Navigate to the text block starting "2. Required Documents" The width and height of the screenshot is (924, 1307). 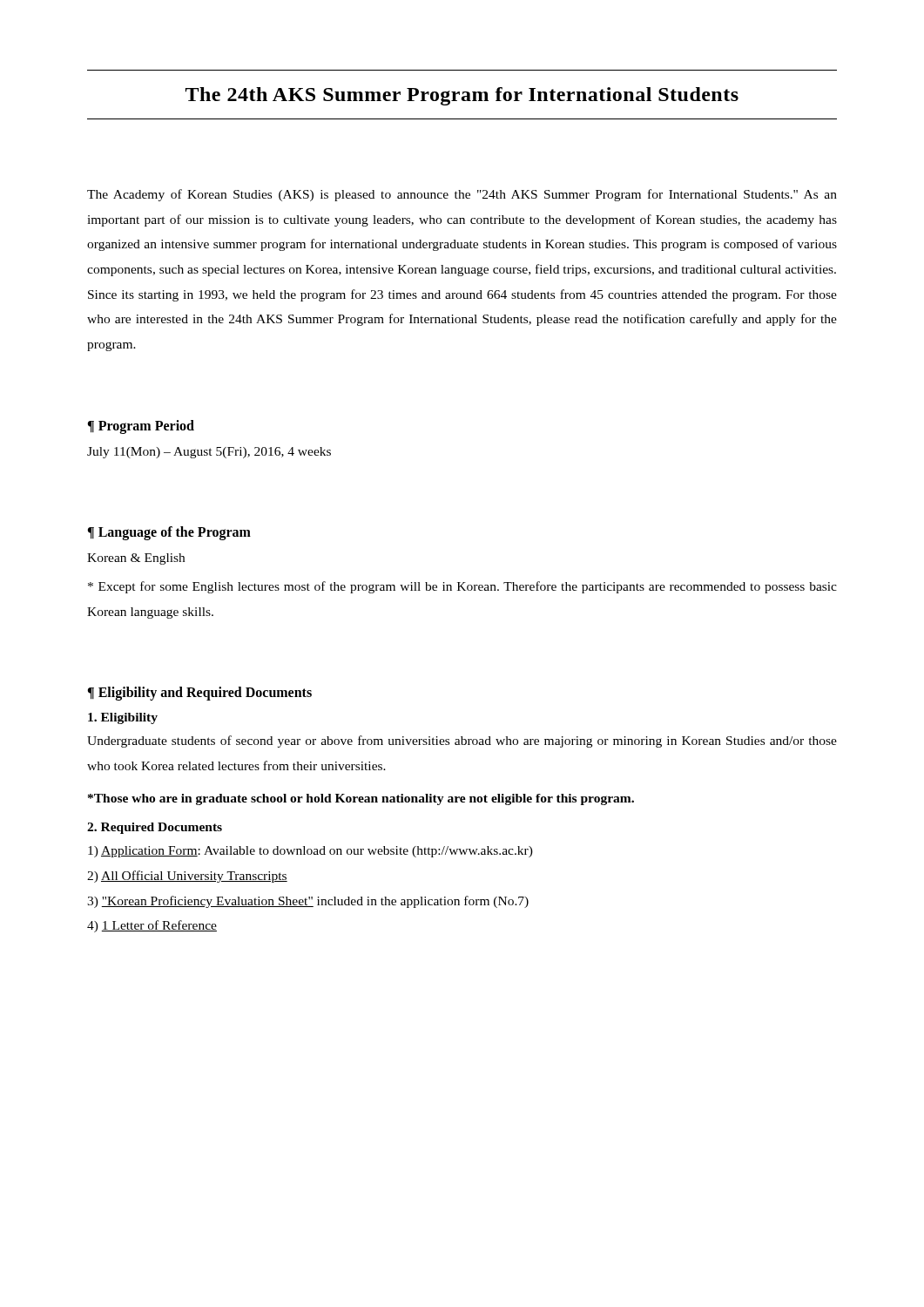[155, 827]
